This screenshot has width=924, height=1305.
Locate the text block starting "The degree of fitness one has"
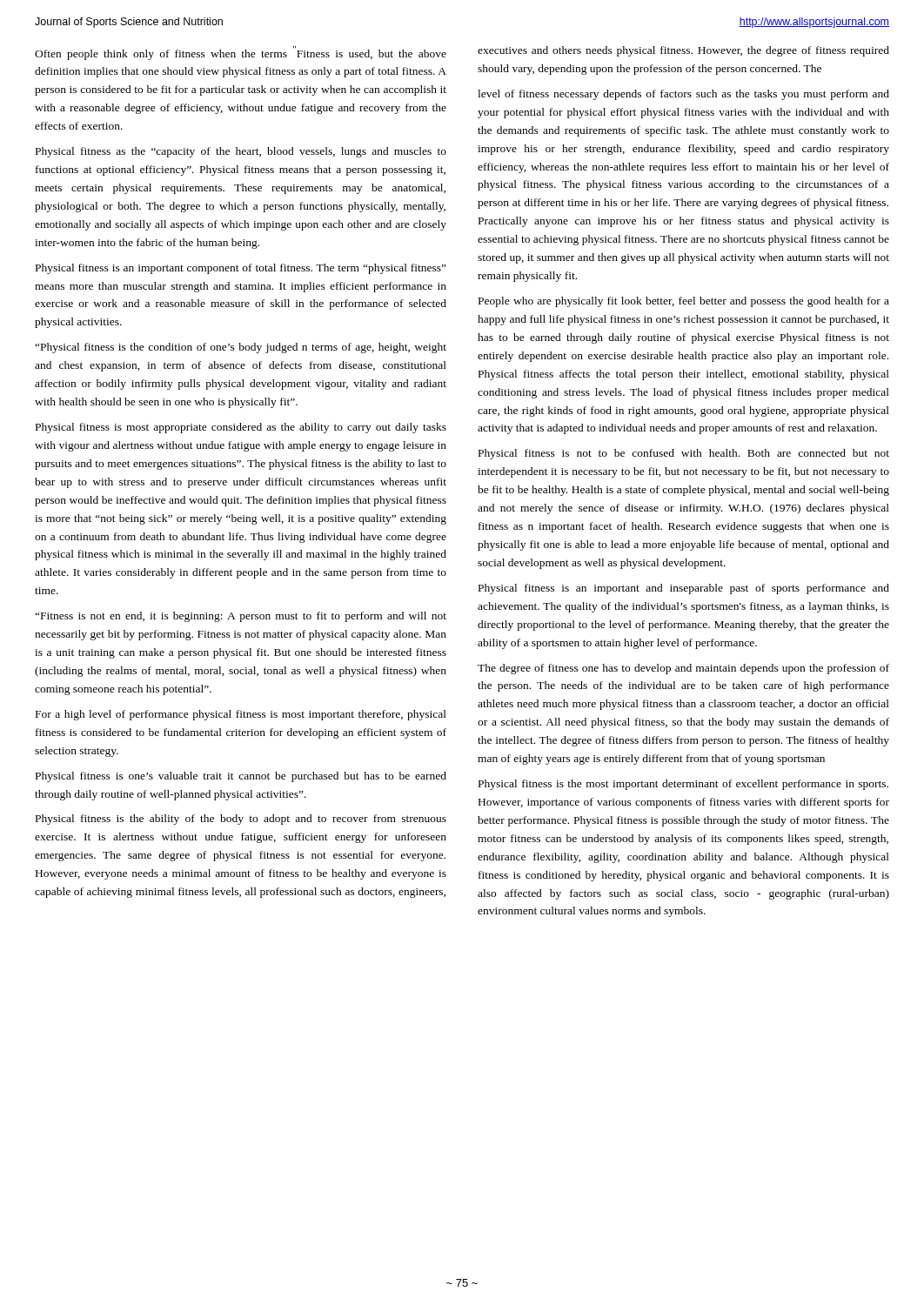coord(683,713)
